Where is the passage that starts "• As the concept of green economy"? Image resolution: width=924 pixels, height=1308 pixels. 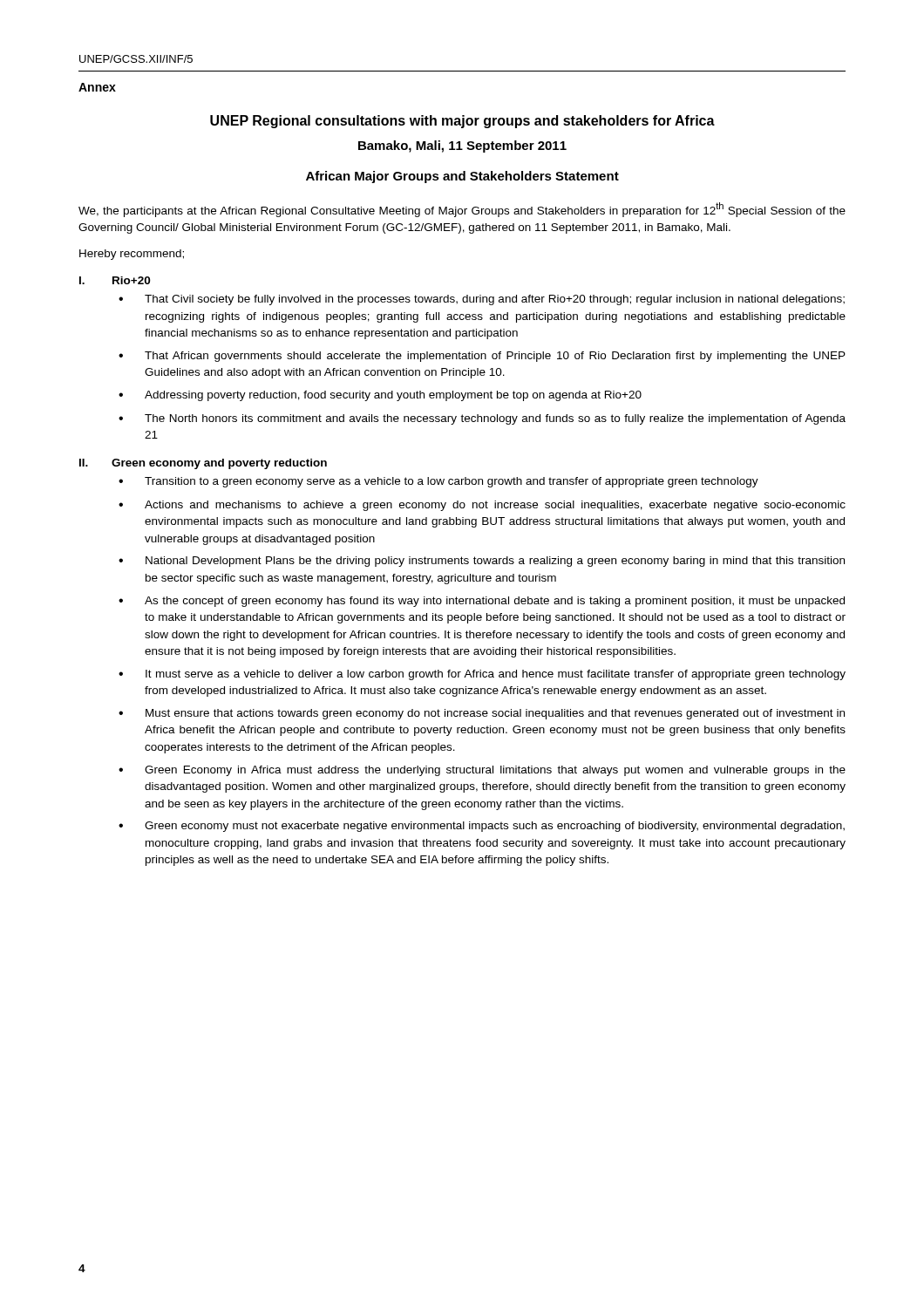point(479,626)
